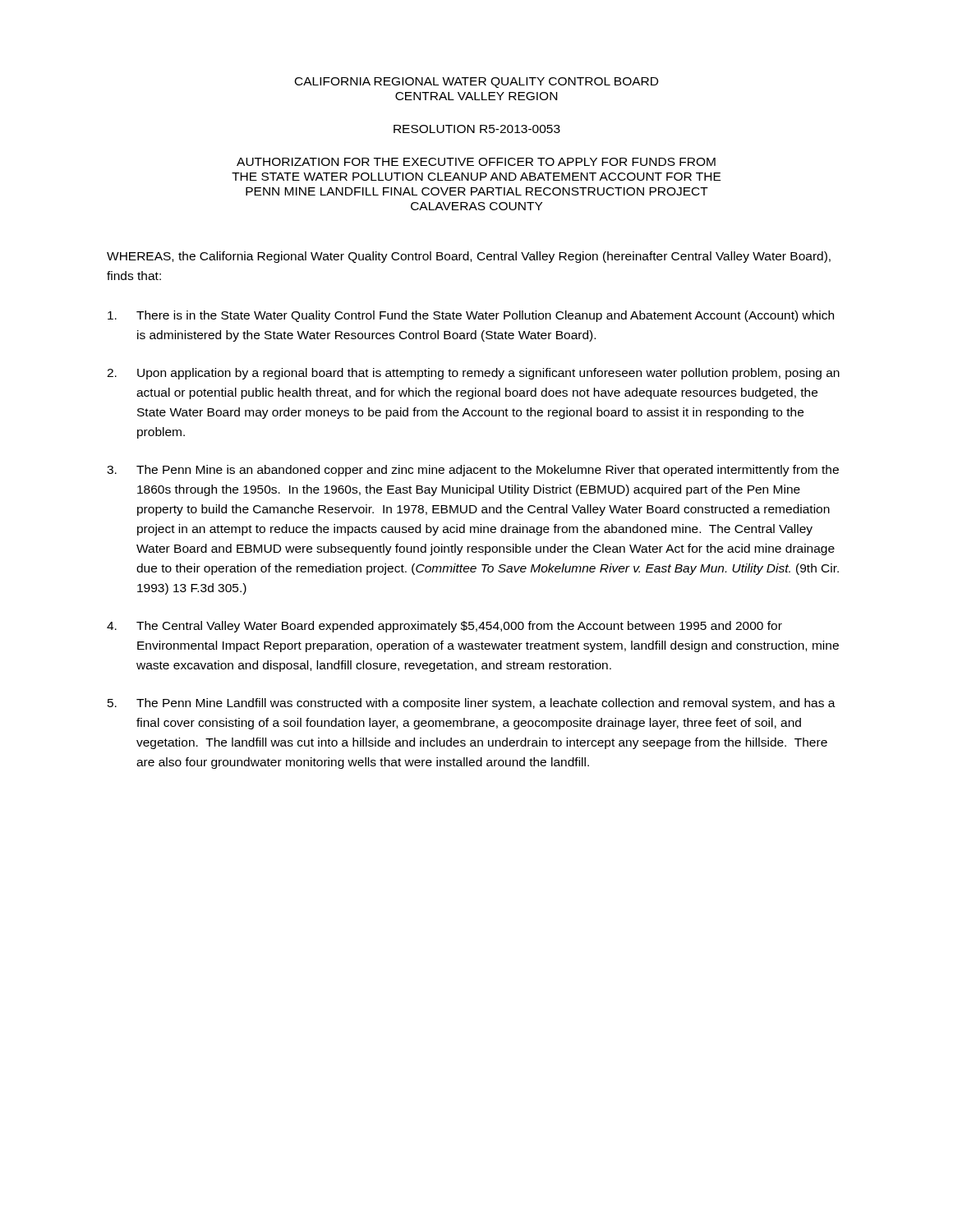Navigate to the text block starting "There is in the State Water Quality"
Image resolution: width=953 pixels, height=1232 pixels.
(x=476, y=325)
